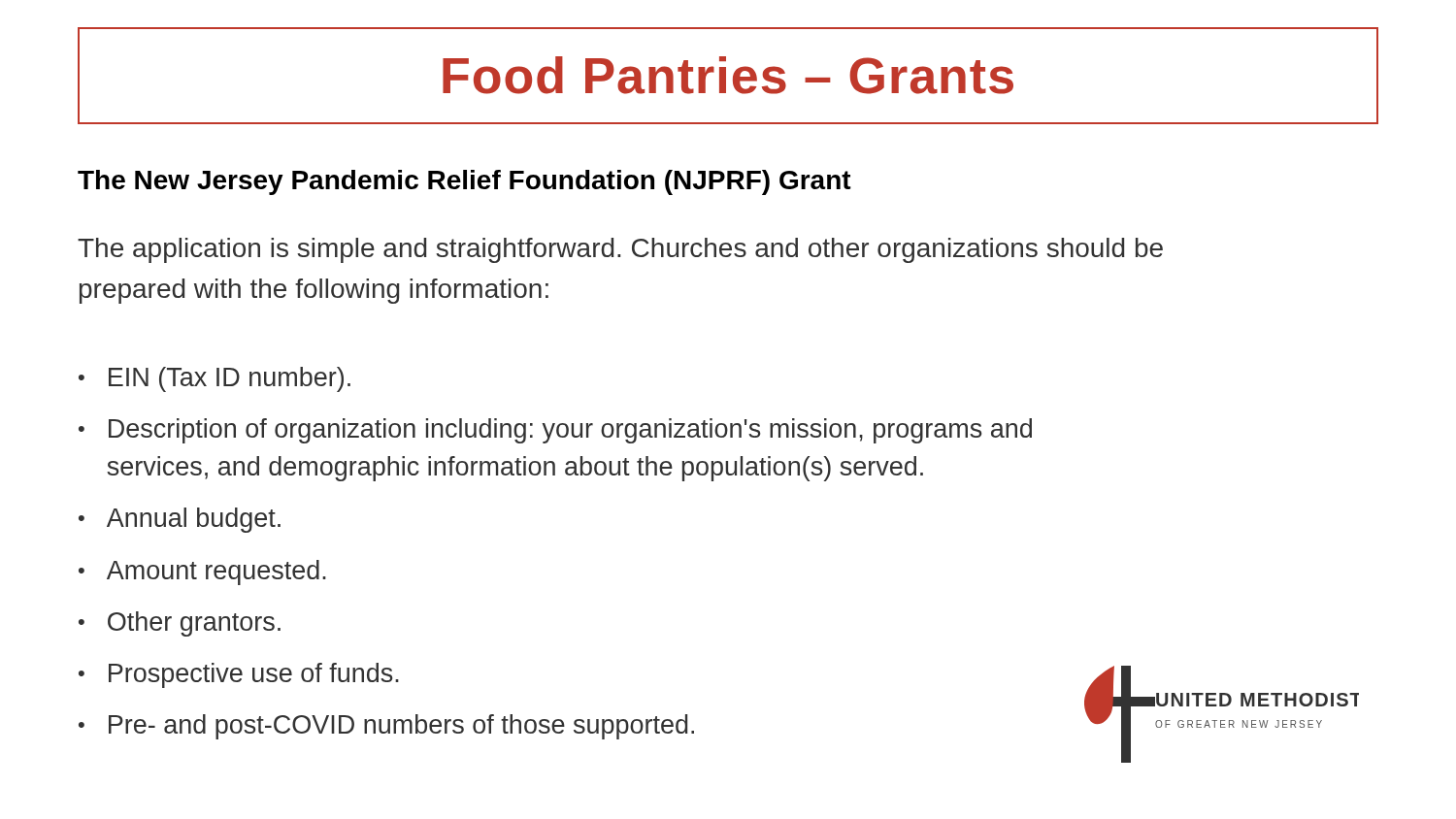Select the list item that reads "• Annual budget."
Image resolution: width=1456 pixels, height=819 pixels.
coord(180,519)
